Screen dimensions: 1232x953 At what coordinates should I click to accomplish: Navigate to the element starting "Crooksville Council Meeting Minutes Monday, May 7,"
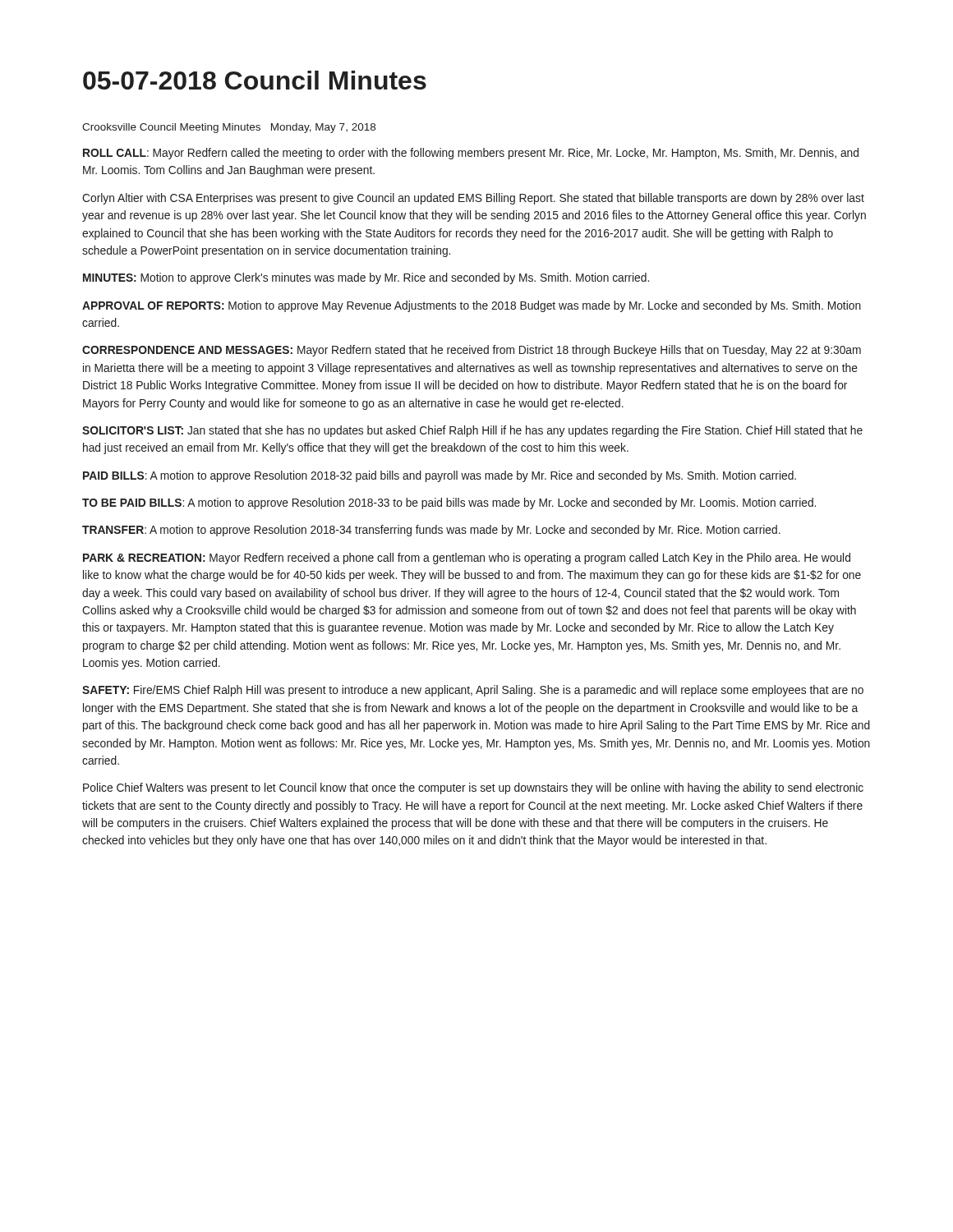(x=229, y=127)
